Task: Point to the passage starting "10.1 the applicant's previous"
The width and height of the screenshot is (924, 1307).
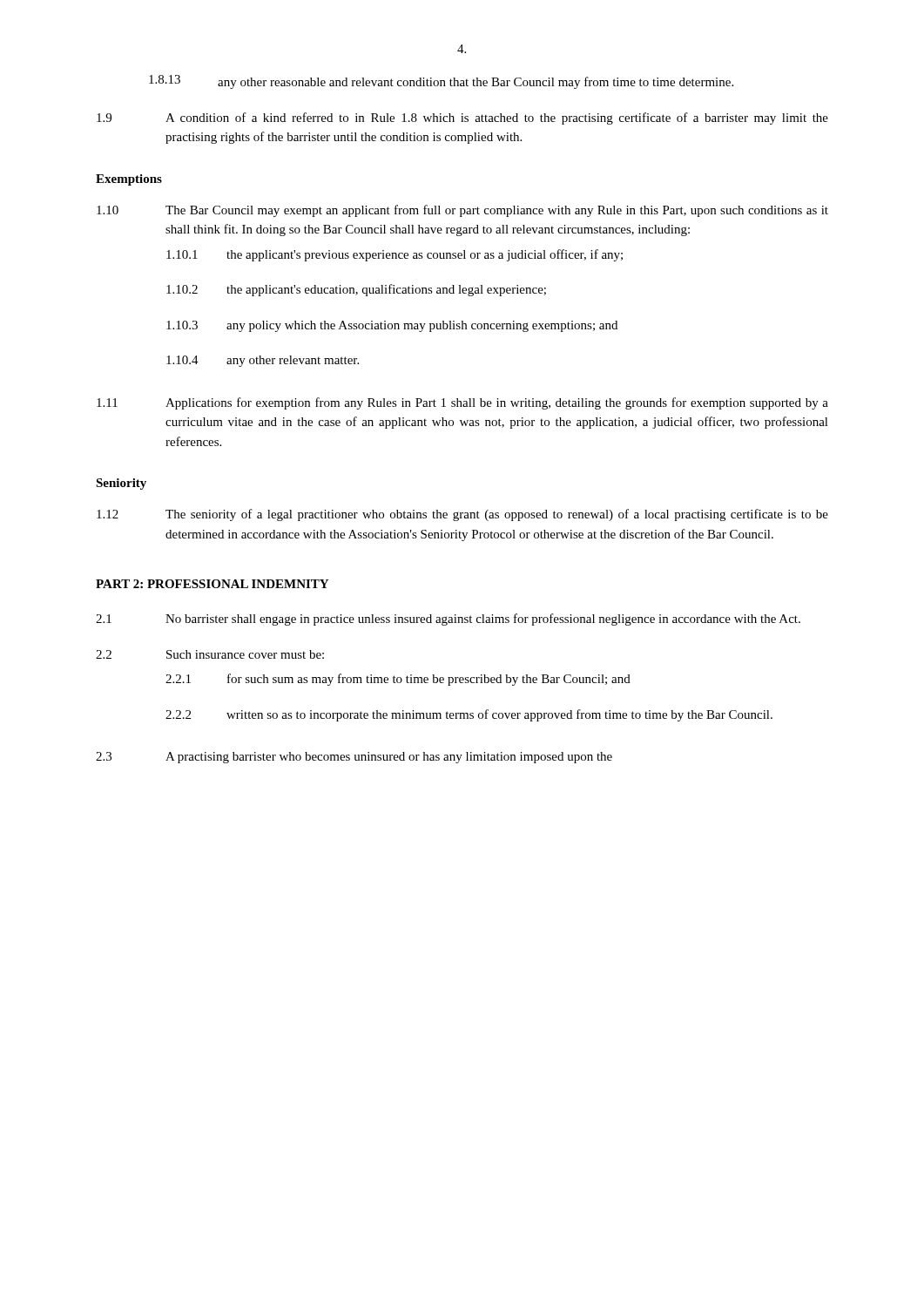Action: (x=497, y=254)
